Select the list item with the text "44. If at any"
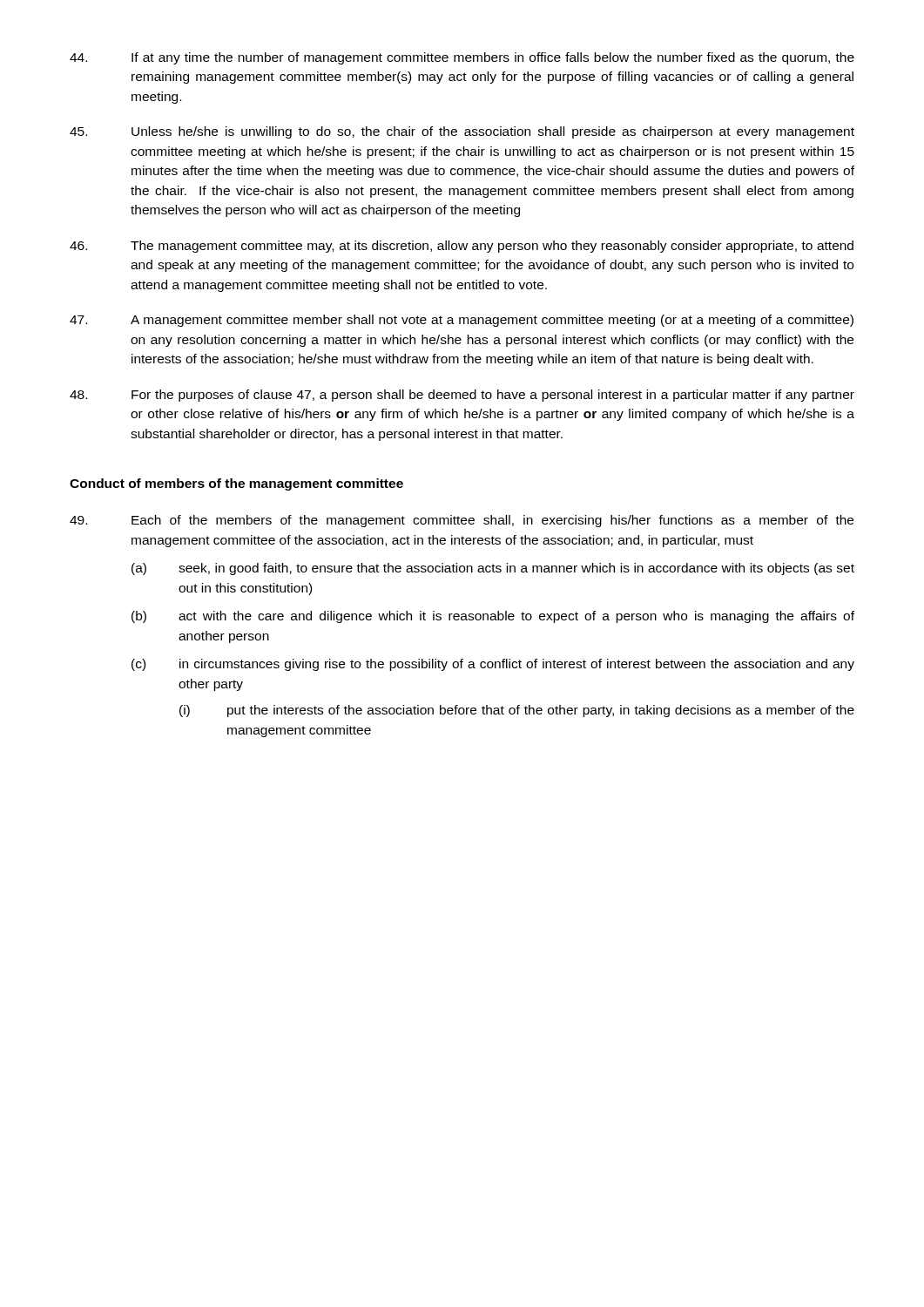The width and height of the screenshot is (924, 1307). [462, 77]
